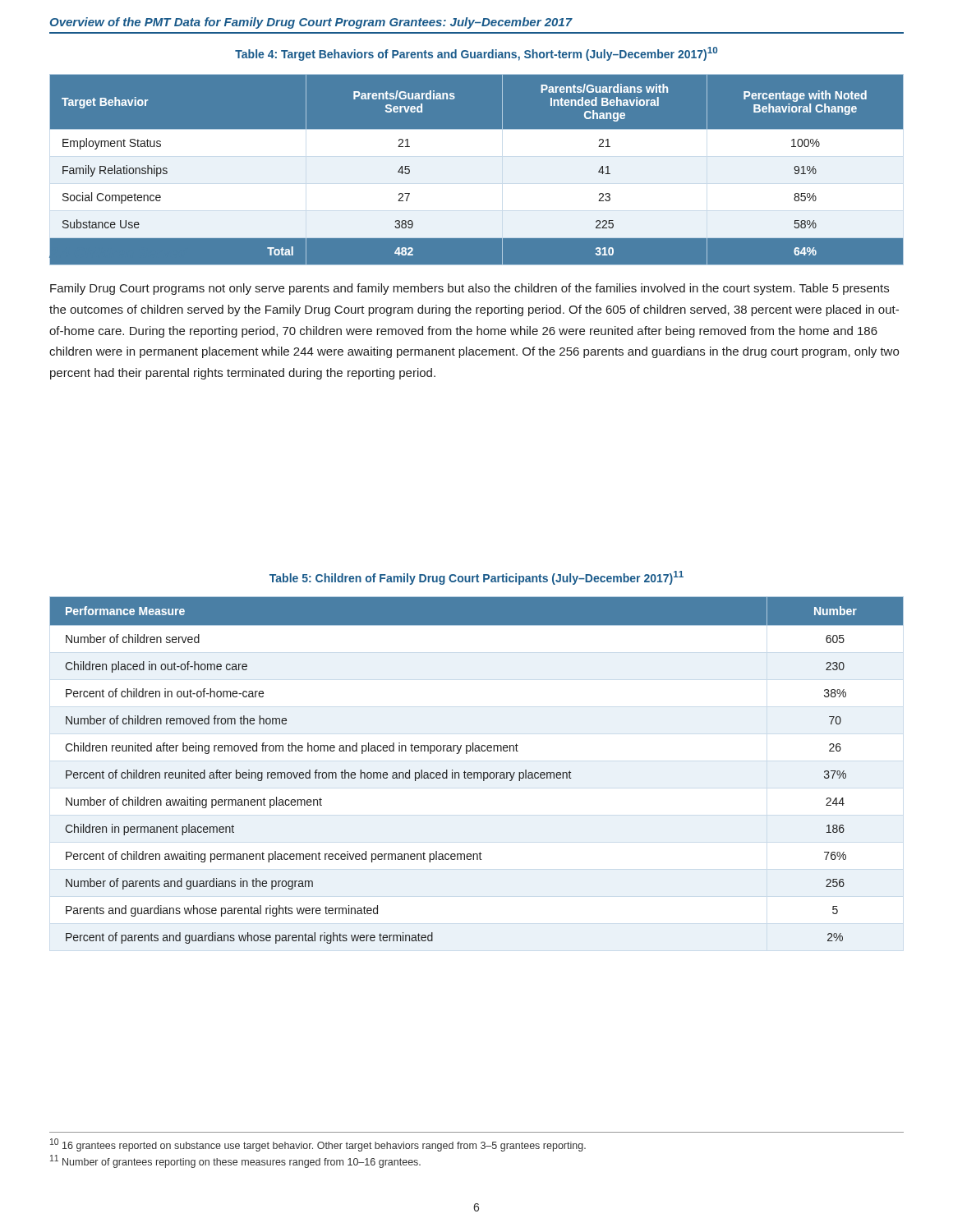This screenshot has height=1232, width=953.
Task: Click on the region starting "10 16 grantees reported on substance use target"
Action: click(318, 1145)
